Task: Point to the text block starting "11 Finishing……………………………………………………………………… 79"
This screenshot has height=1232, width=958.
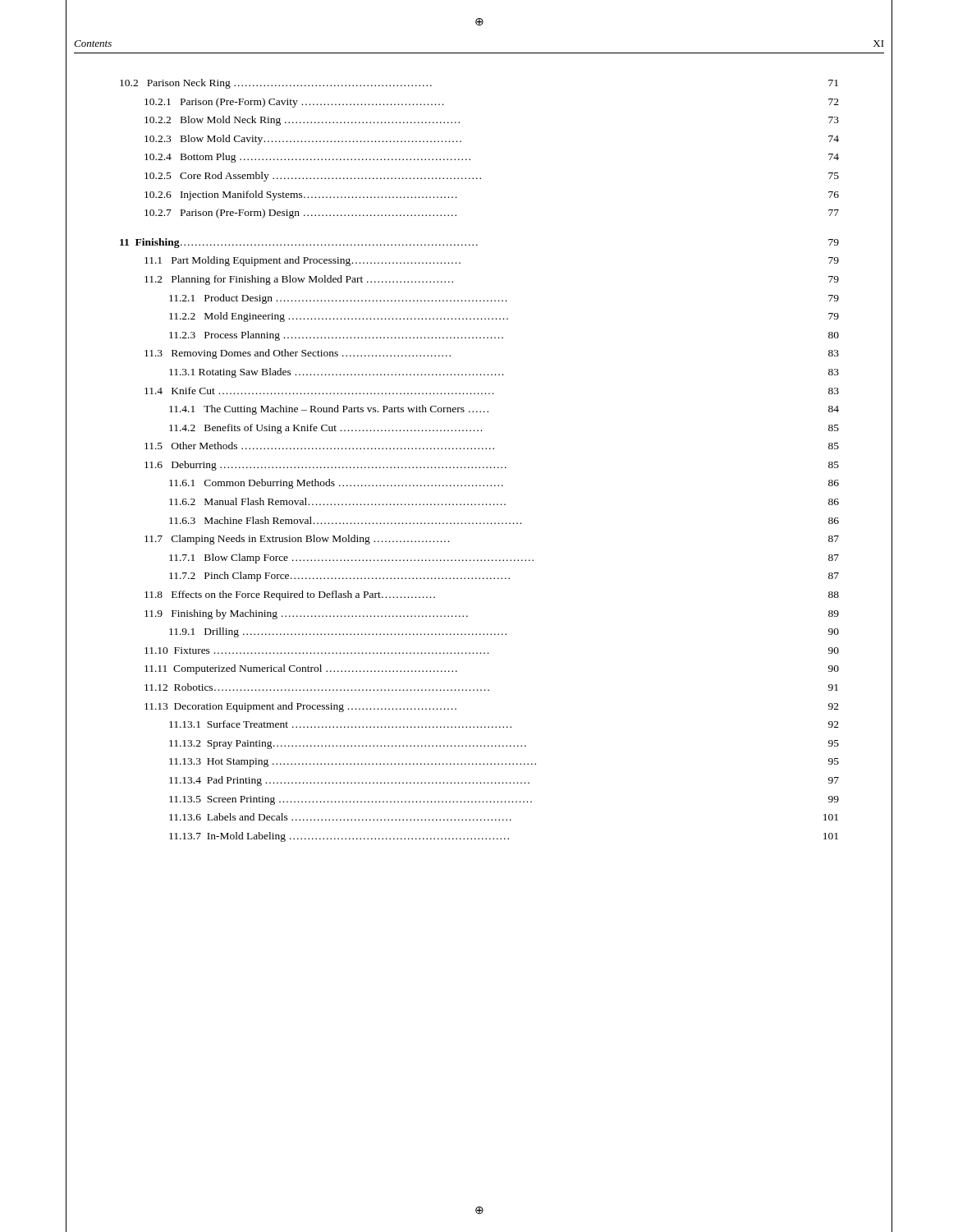Action: (x=479, y=242)
